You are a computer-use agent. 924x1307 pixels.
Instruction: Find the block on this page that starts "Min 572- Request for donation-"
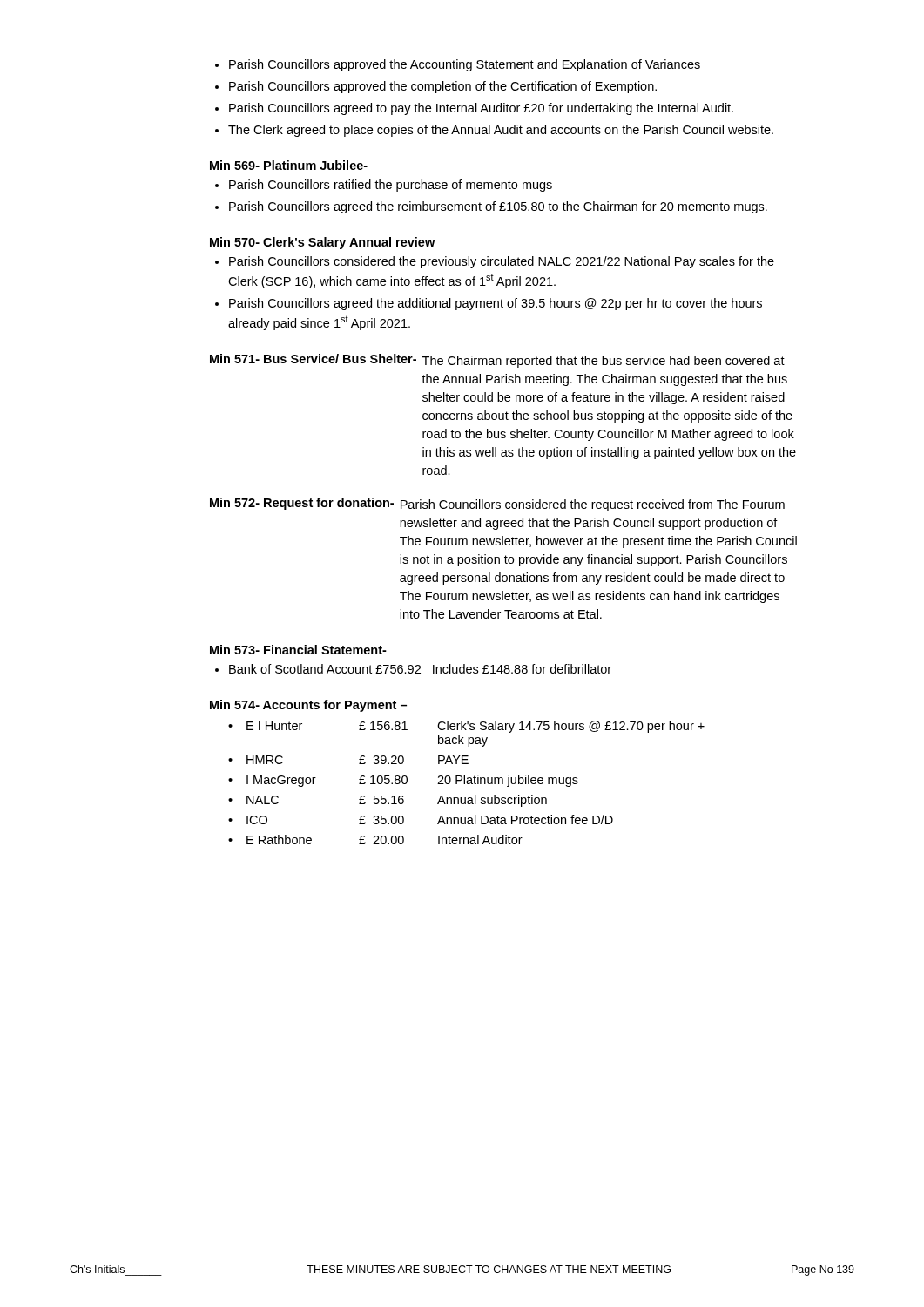pos(506,560)
